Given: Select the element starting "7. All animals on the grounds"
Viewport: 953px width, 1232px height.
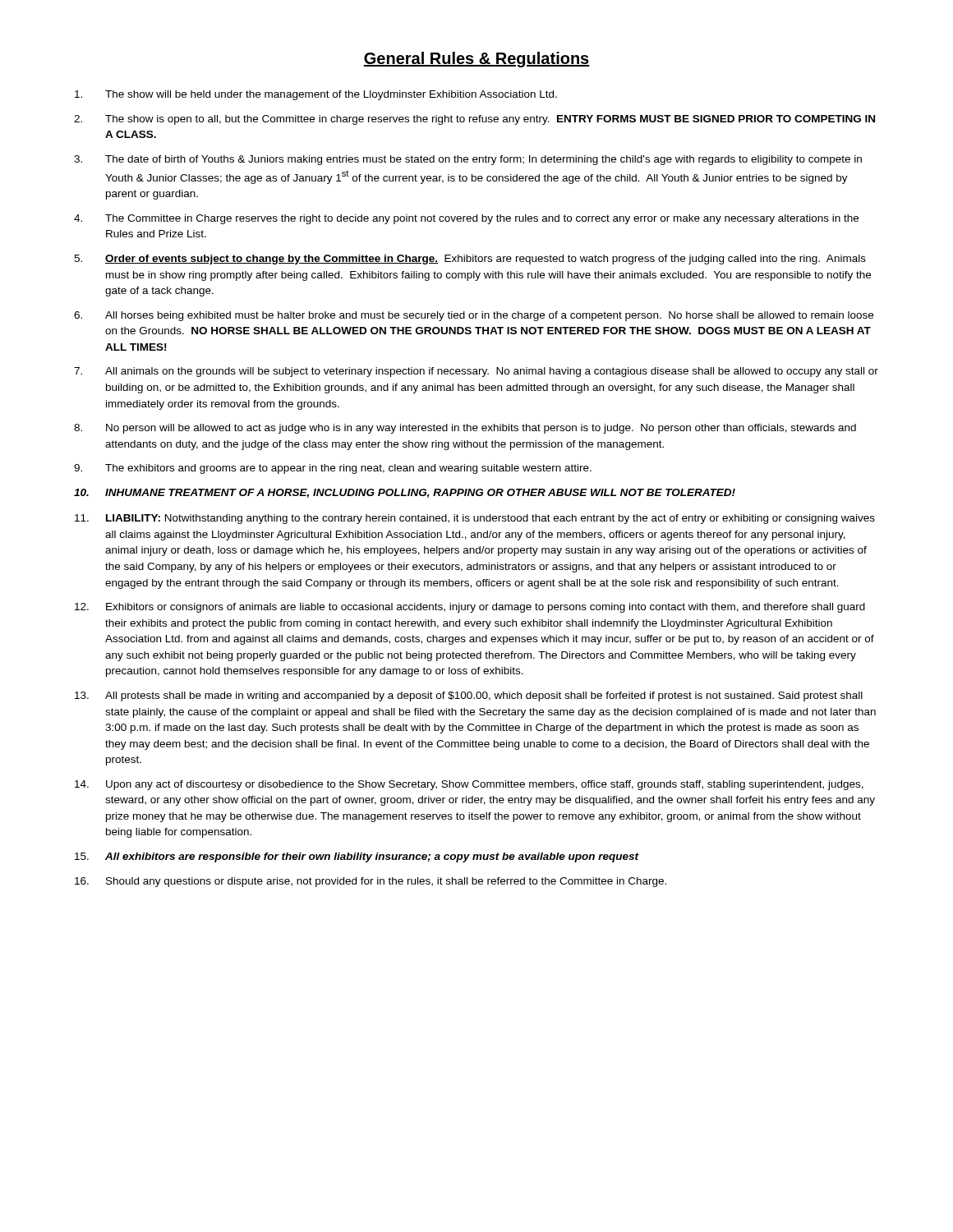Looking at the screenshot, I should pos(476,387).
